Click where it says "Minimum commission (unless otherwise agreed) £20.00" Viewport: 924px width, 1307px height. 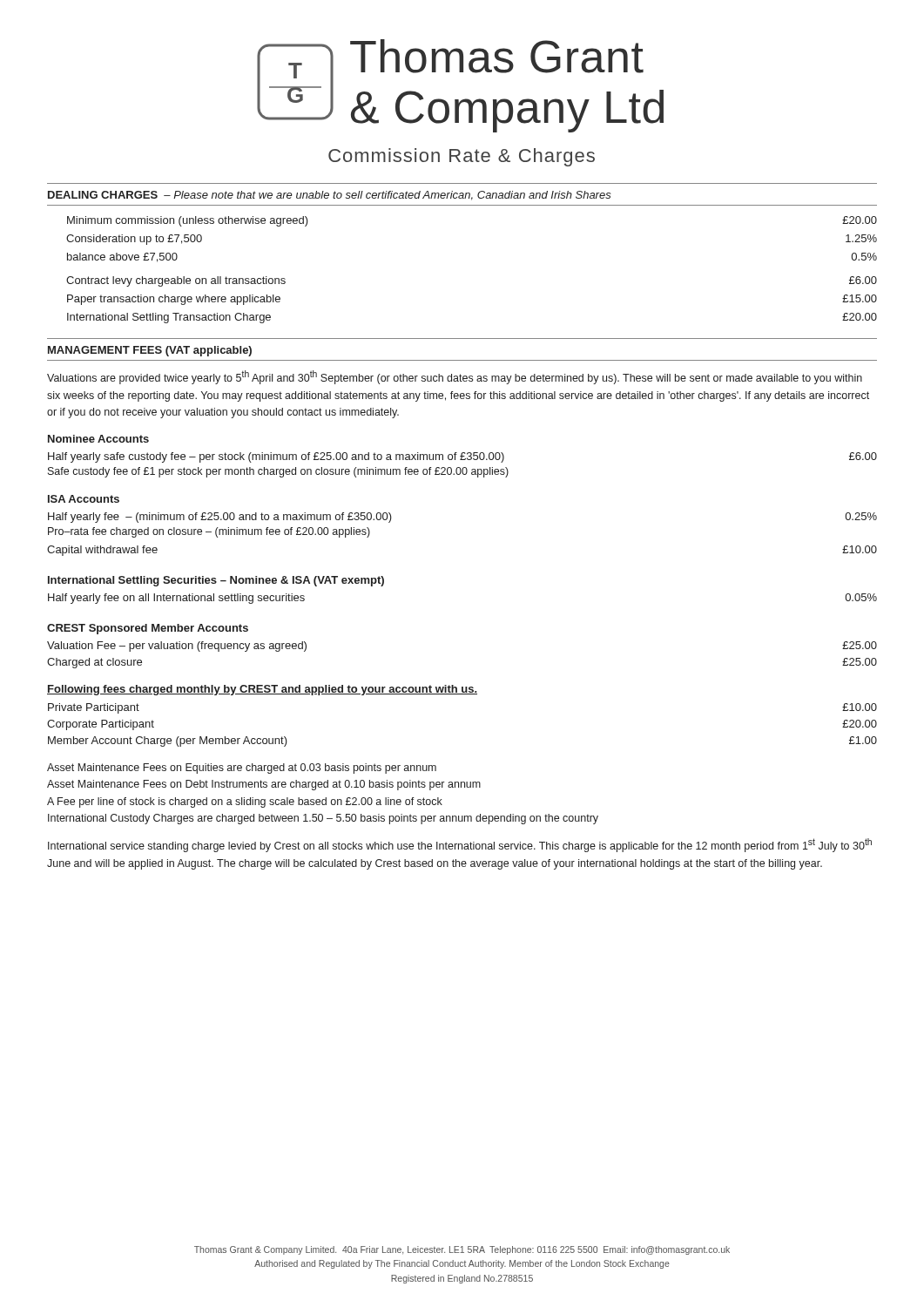[187, 221]
